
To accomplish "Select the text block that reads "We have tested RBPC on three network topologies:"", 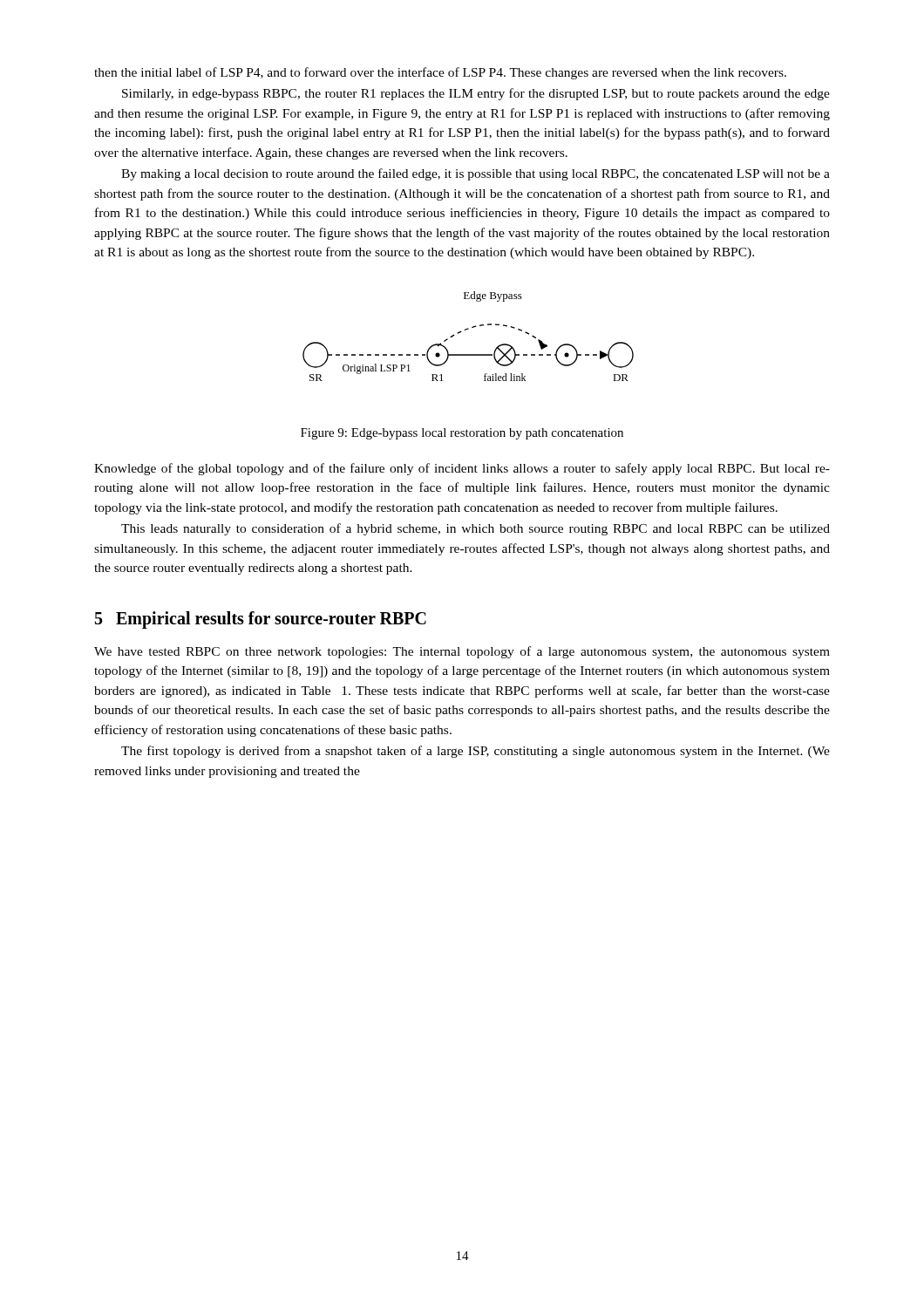I will pyautogui.click(x=462, y=711).
